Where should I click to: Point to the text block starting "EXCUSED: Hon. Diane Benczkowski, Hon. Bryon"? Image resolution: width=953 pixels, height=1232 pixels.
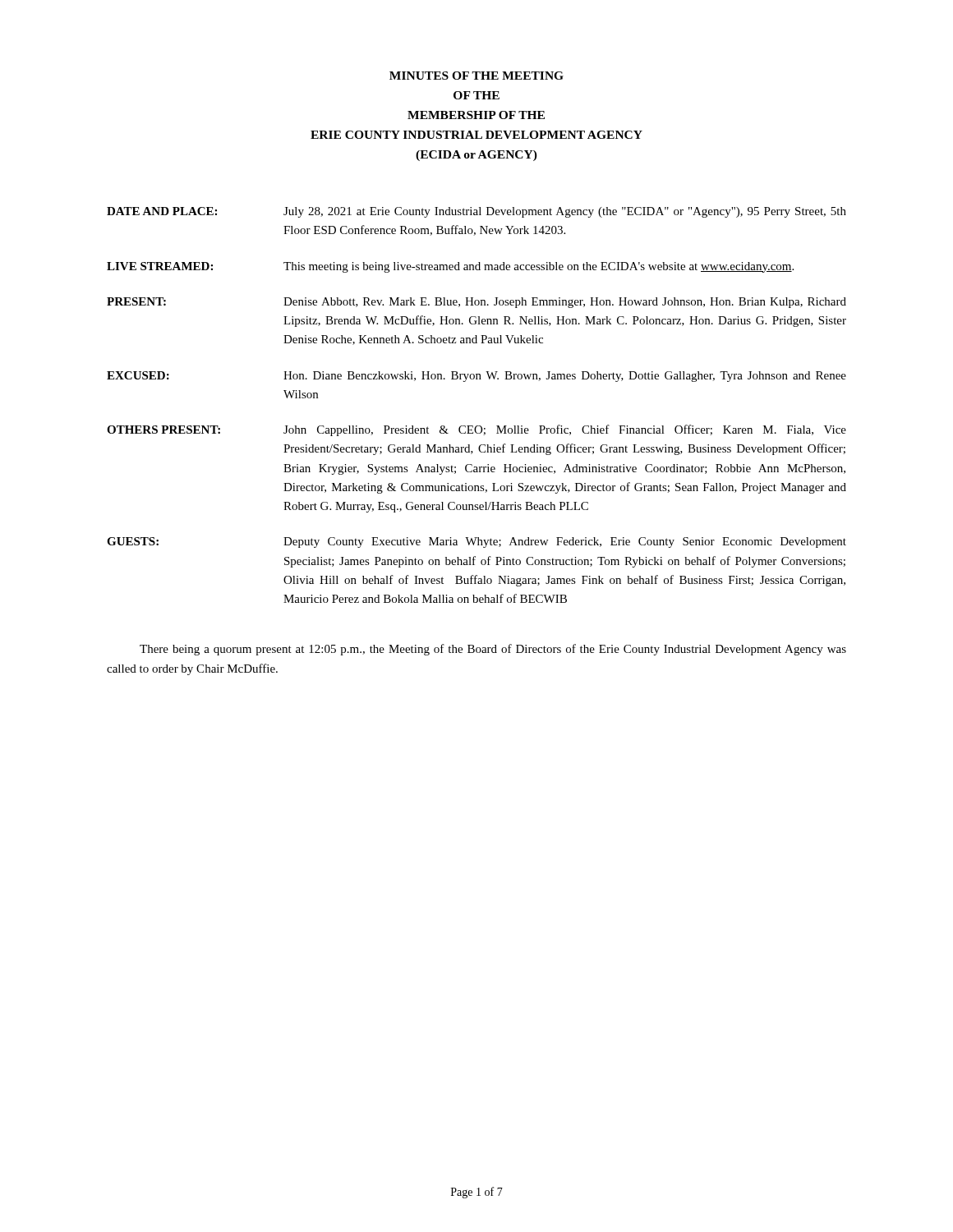(x=476, y=385)
